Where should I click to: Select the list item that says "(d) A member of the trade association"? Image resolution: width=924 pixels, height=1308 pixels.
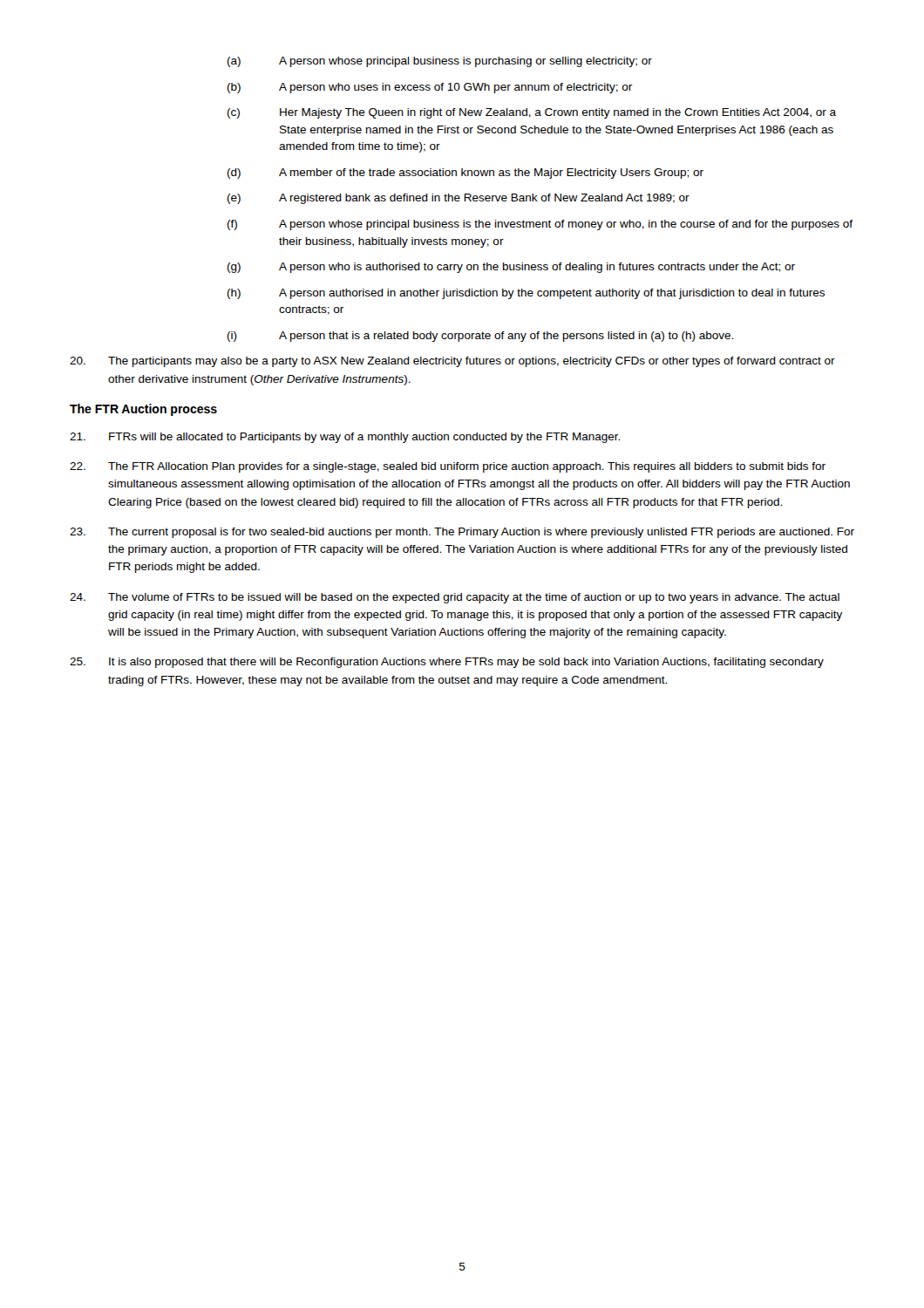pyautogui.click(x=465, y=172)
